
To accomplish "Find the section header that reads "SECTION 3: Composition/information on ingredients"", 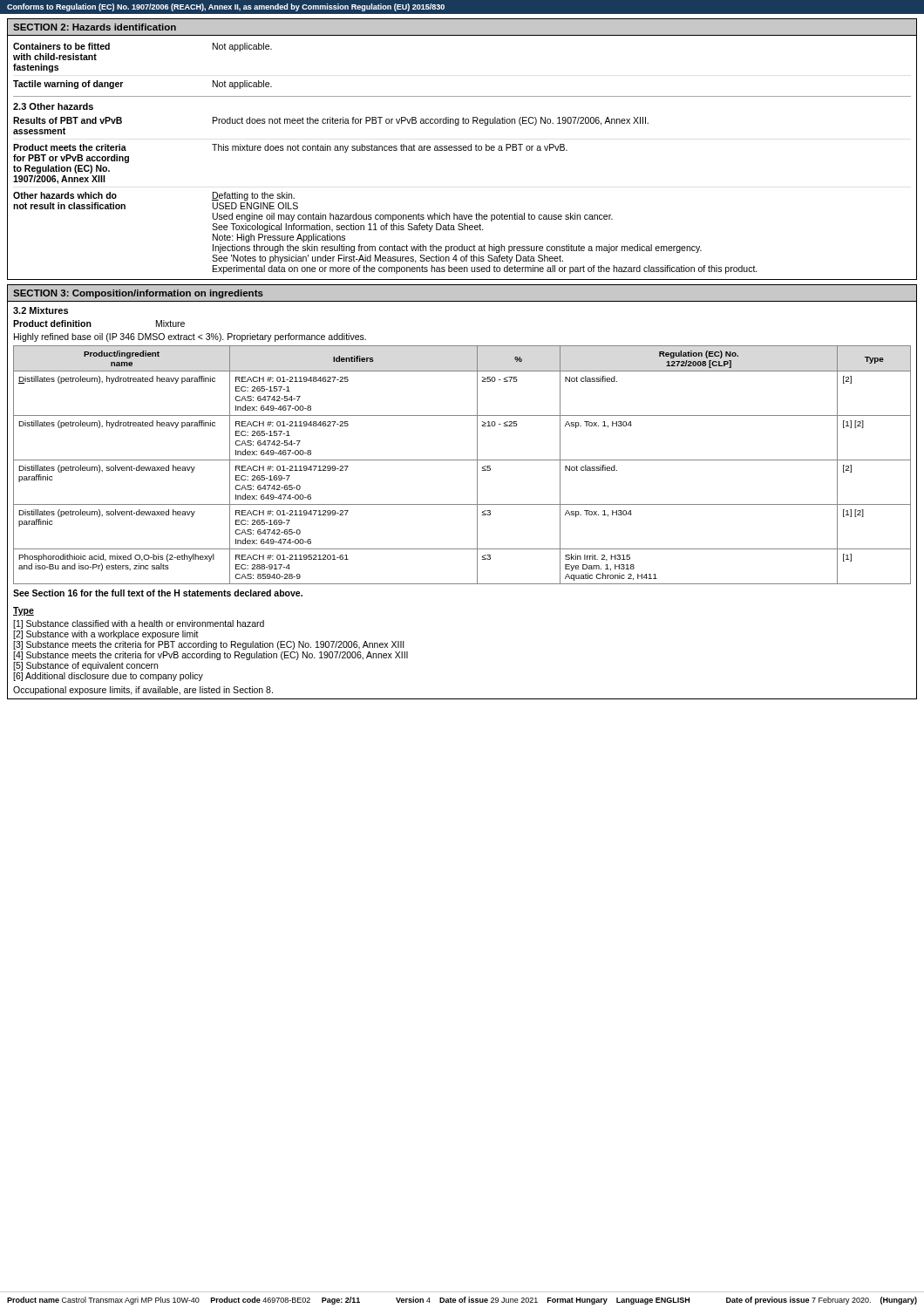I will click(138, 293).
